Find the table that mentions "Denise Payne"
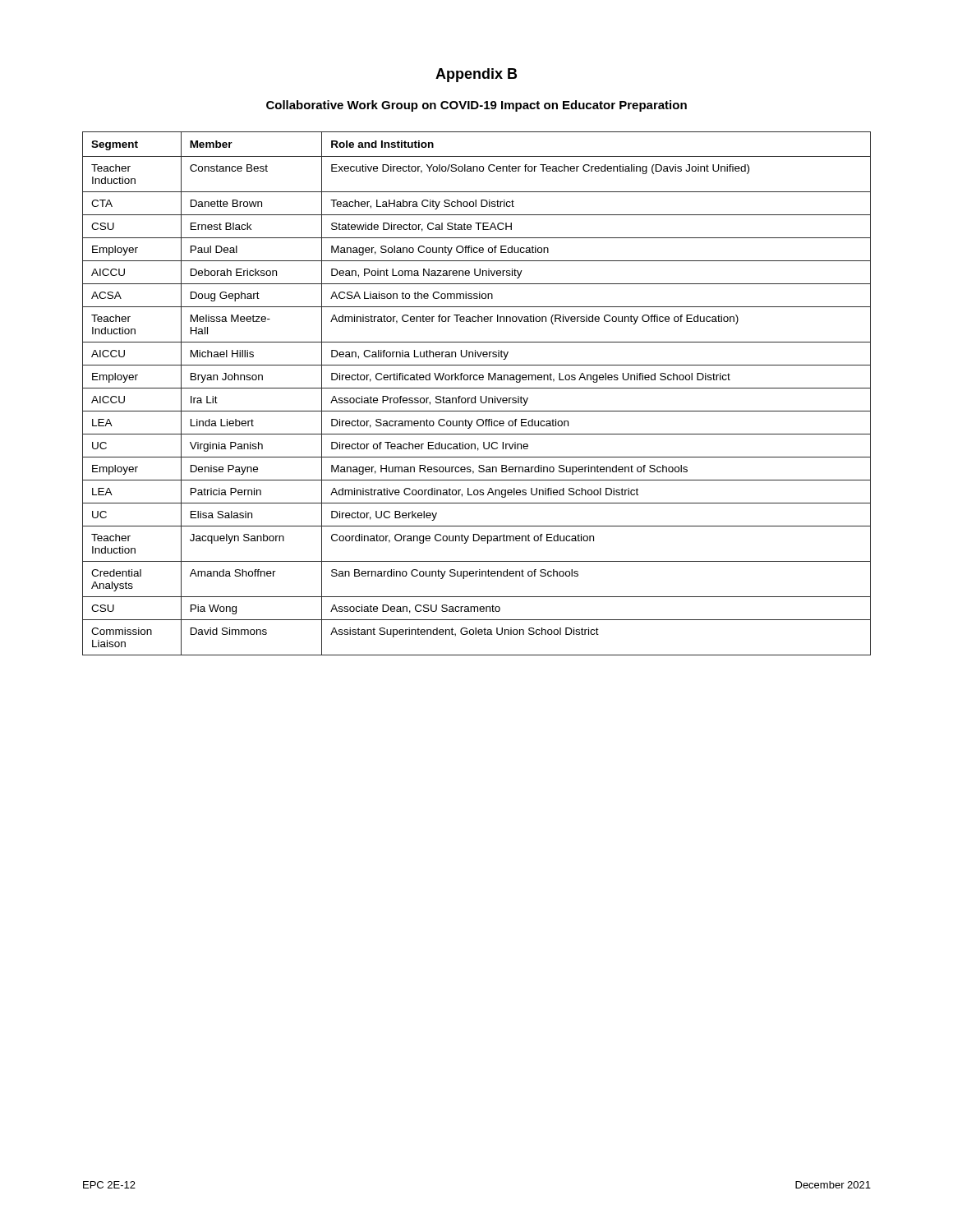 pyautogui.click(x=476, y=393)
